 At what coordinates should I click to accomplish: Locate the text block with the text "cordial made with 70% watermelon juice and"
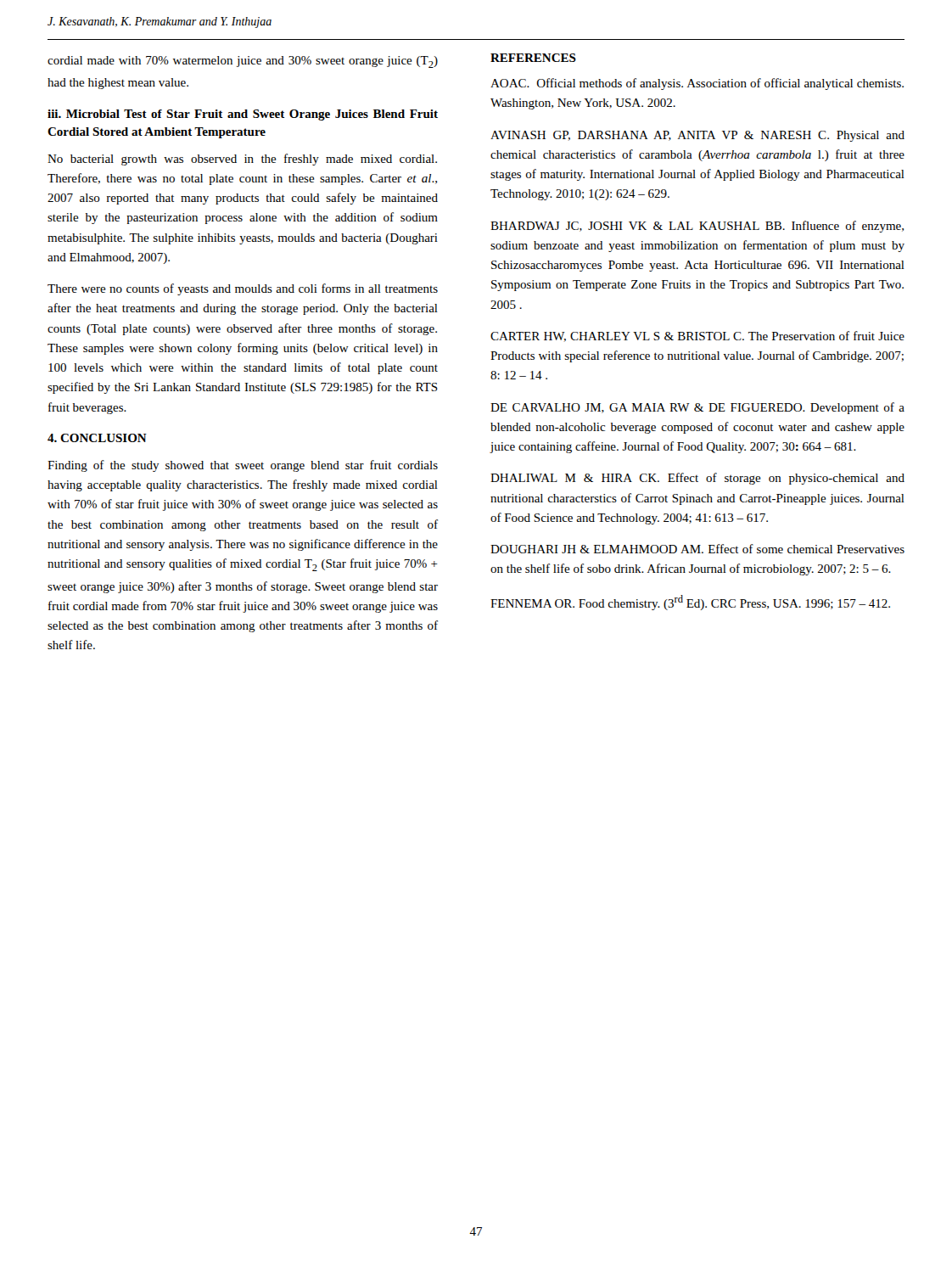click(x=243, y=71)
